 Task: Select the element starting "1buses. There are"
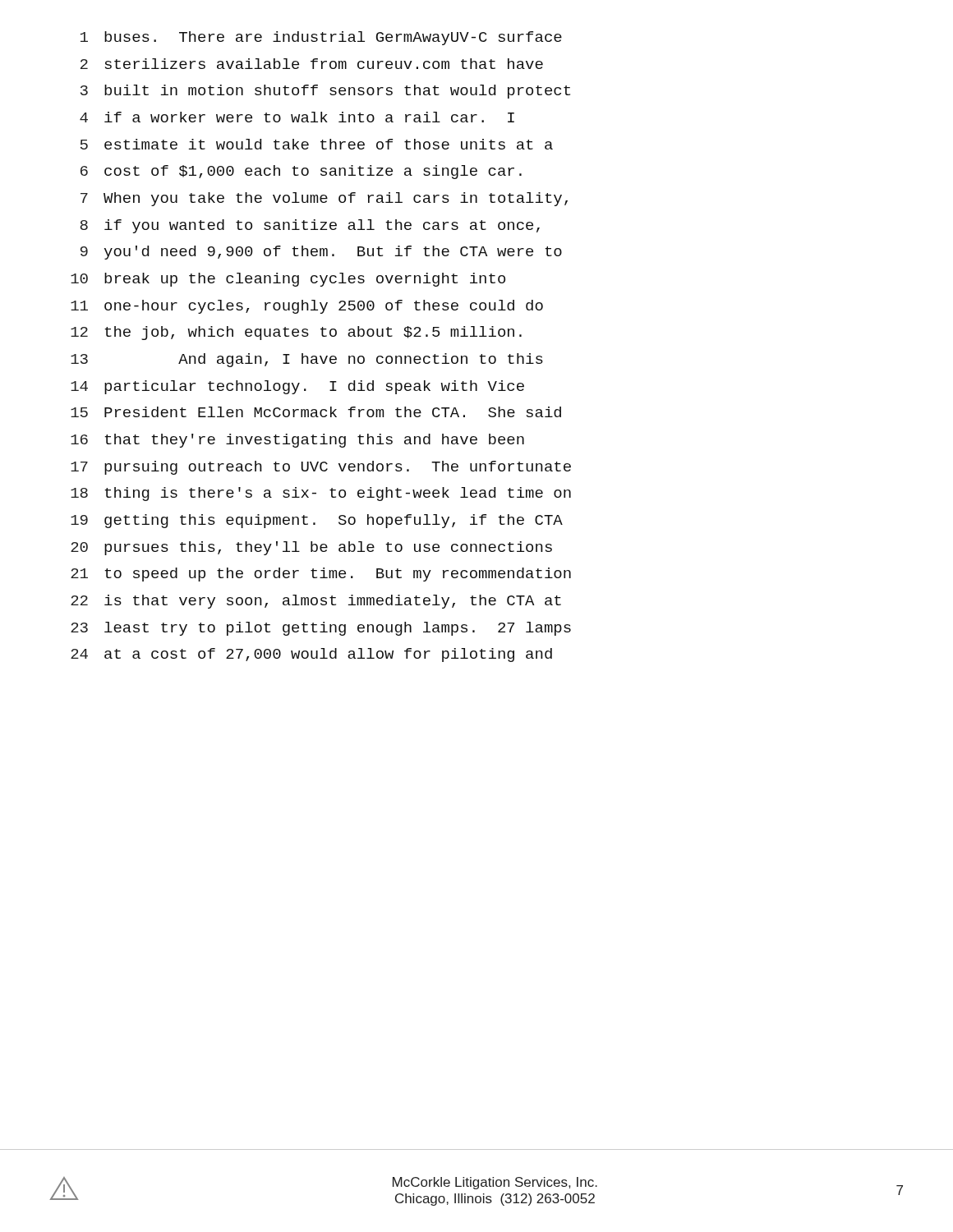[x=476, y=347]
